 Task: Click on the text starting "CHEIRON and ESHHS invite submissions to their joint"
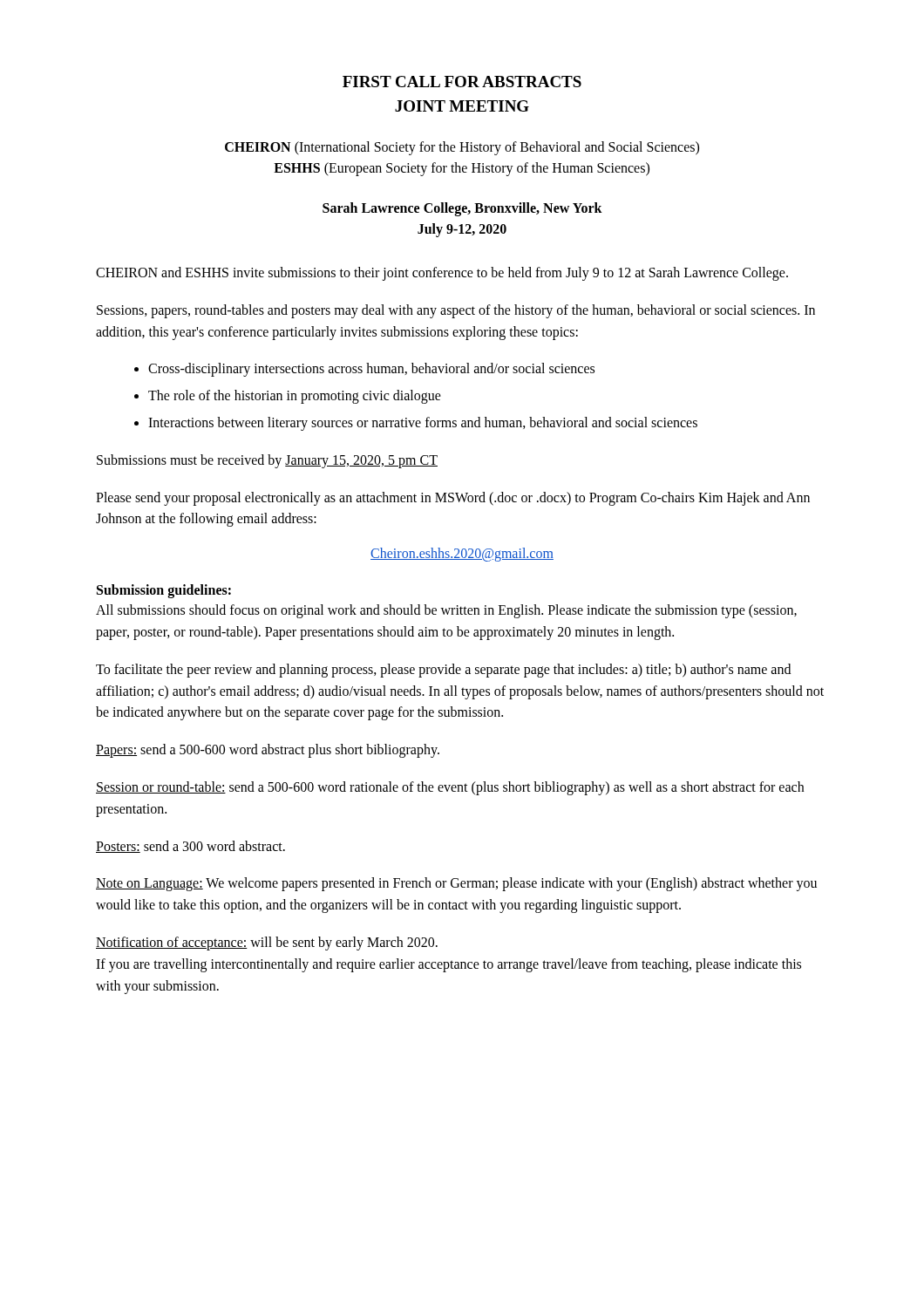click(x=442, y=273)
